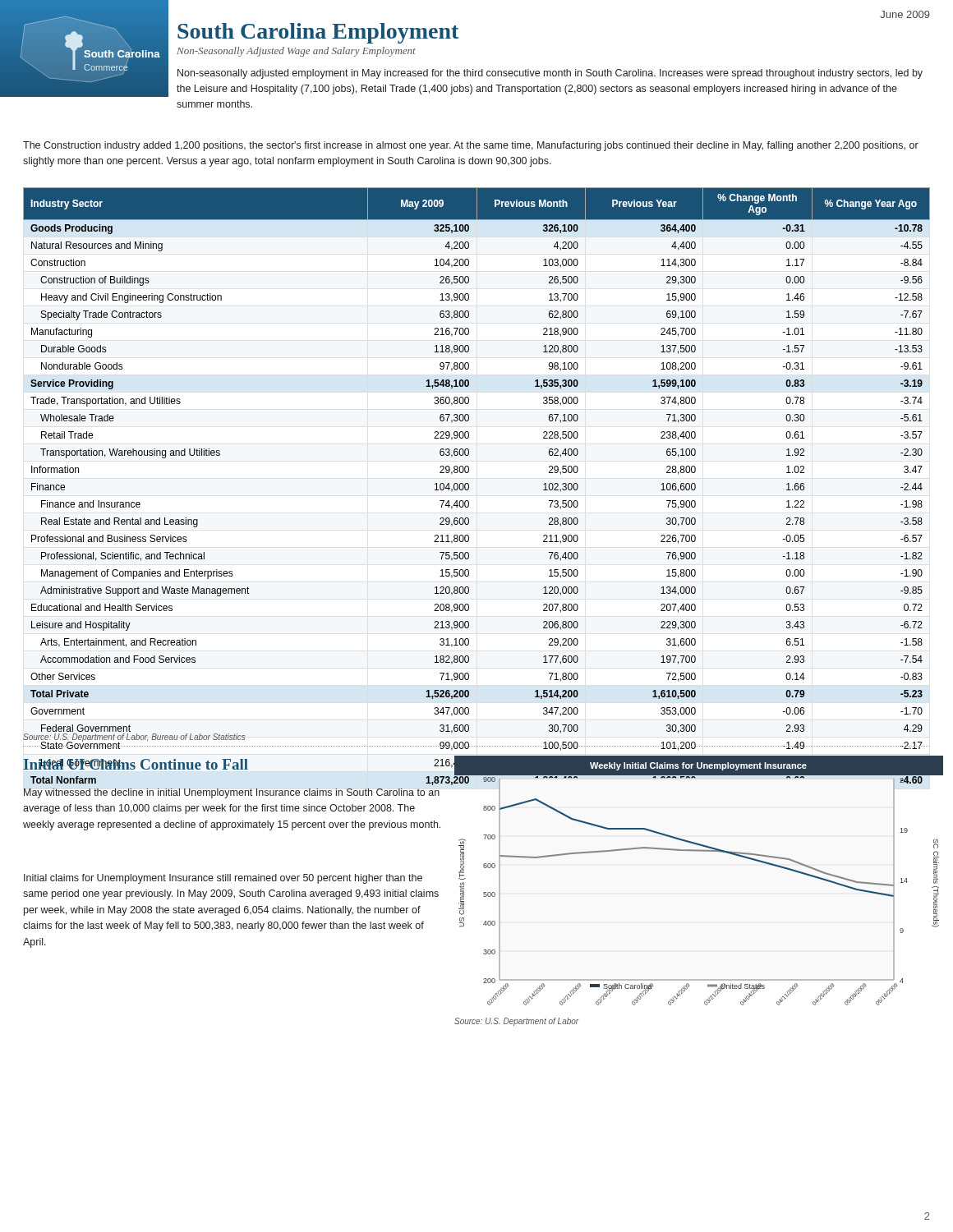953x1232 pixels.
Task: Locate the logo
Action: [x=84, y=48]
